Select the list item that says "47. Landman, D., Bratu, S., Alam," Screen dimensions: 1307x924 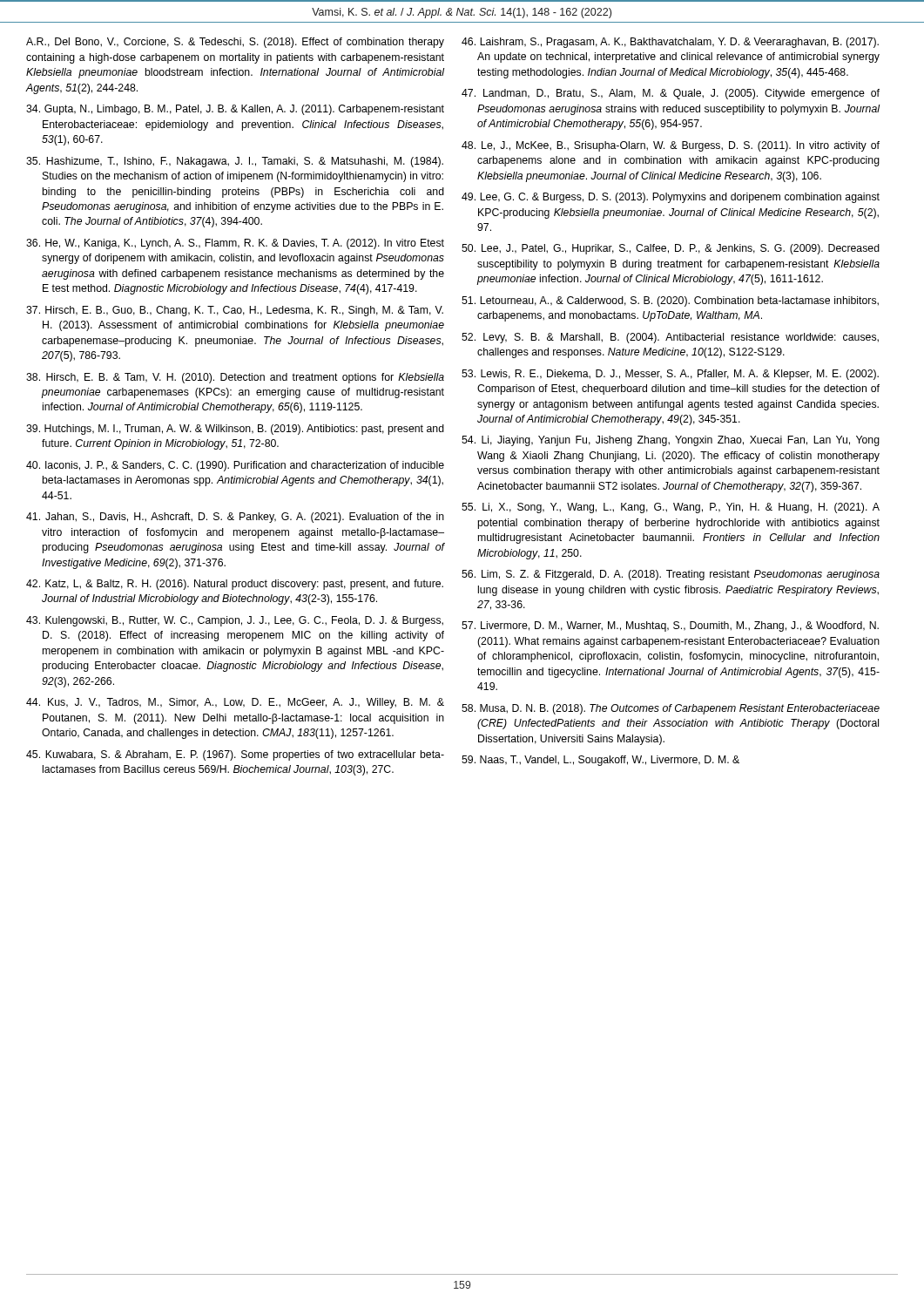(x=671, y=109)
